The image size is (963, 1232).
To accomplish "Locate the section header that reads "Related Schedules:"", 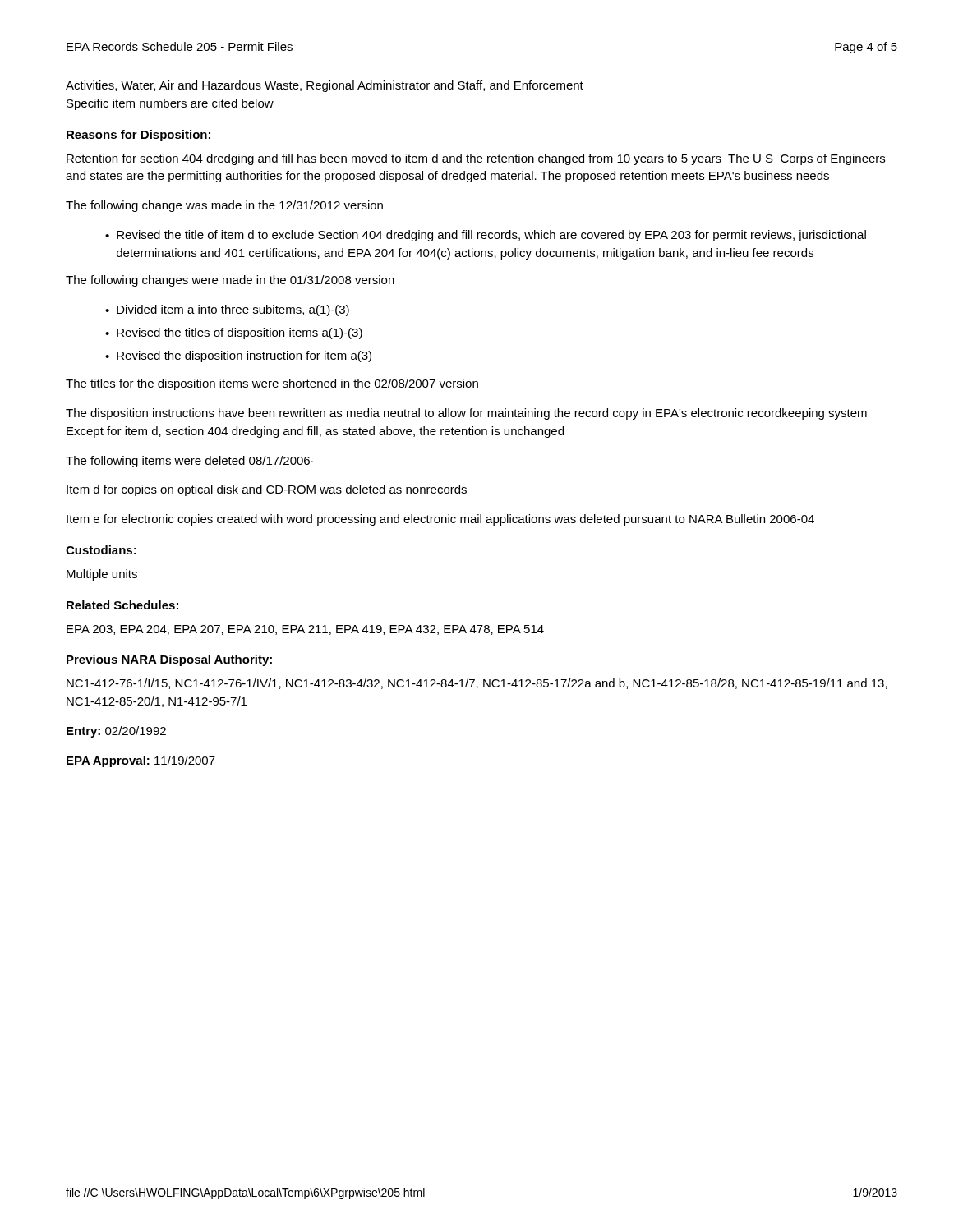I will point(123,604).
